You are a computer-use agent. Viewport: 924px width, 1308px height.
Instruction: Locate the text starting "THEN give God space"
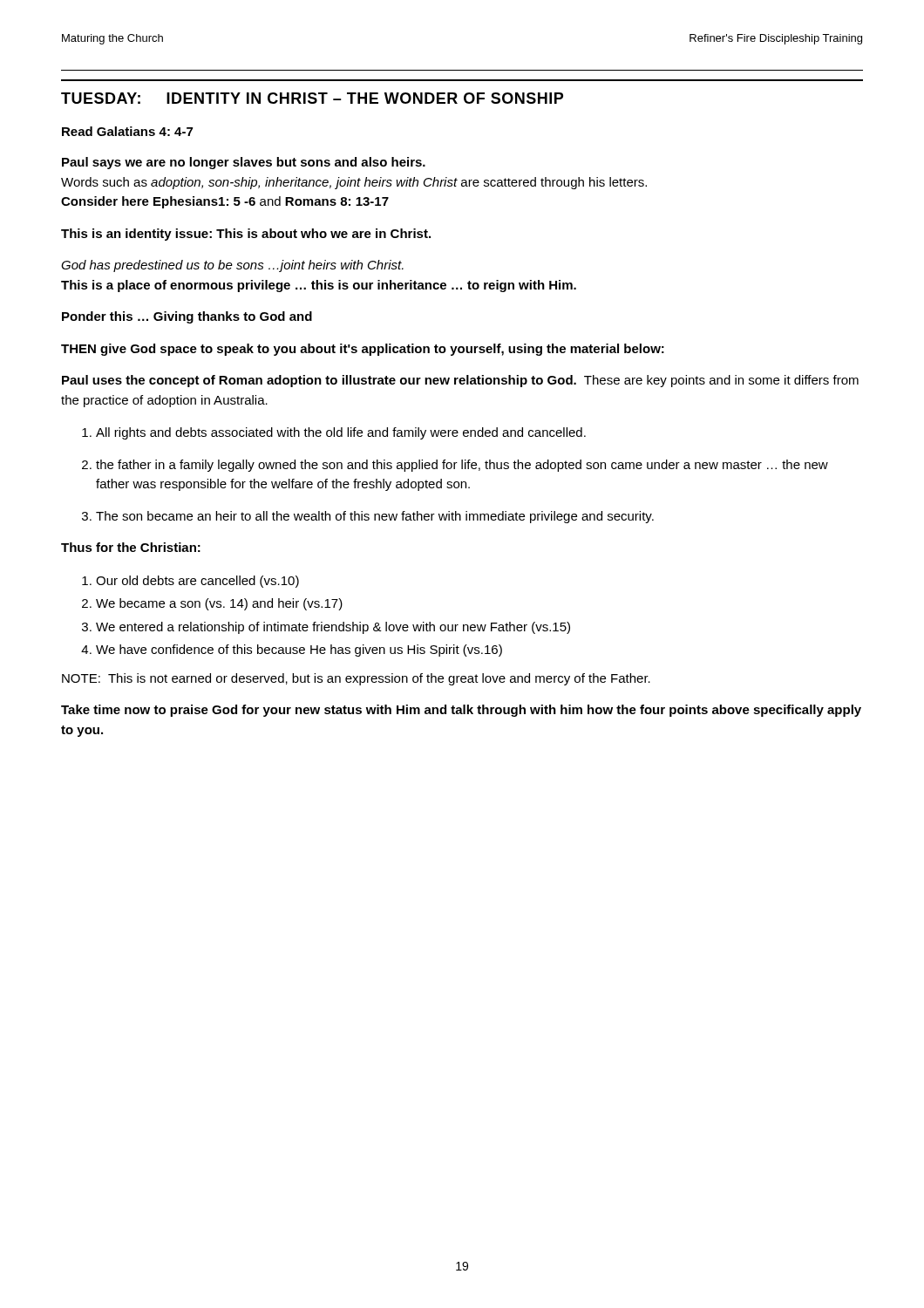click(363, 348)
